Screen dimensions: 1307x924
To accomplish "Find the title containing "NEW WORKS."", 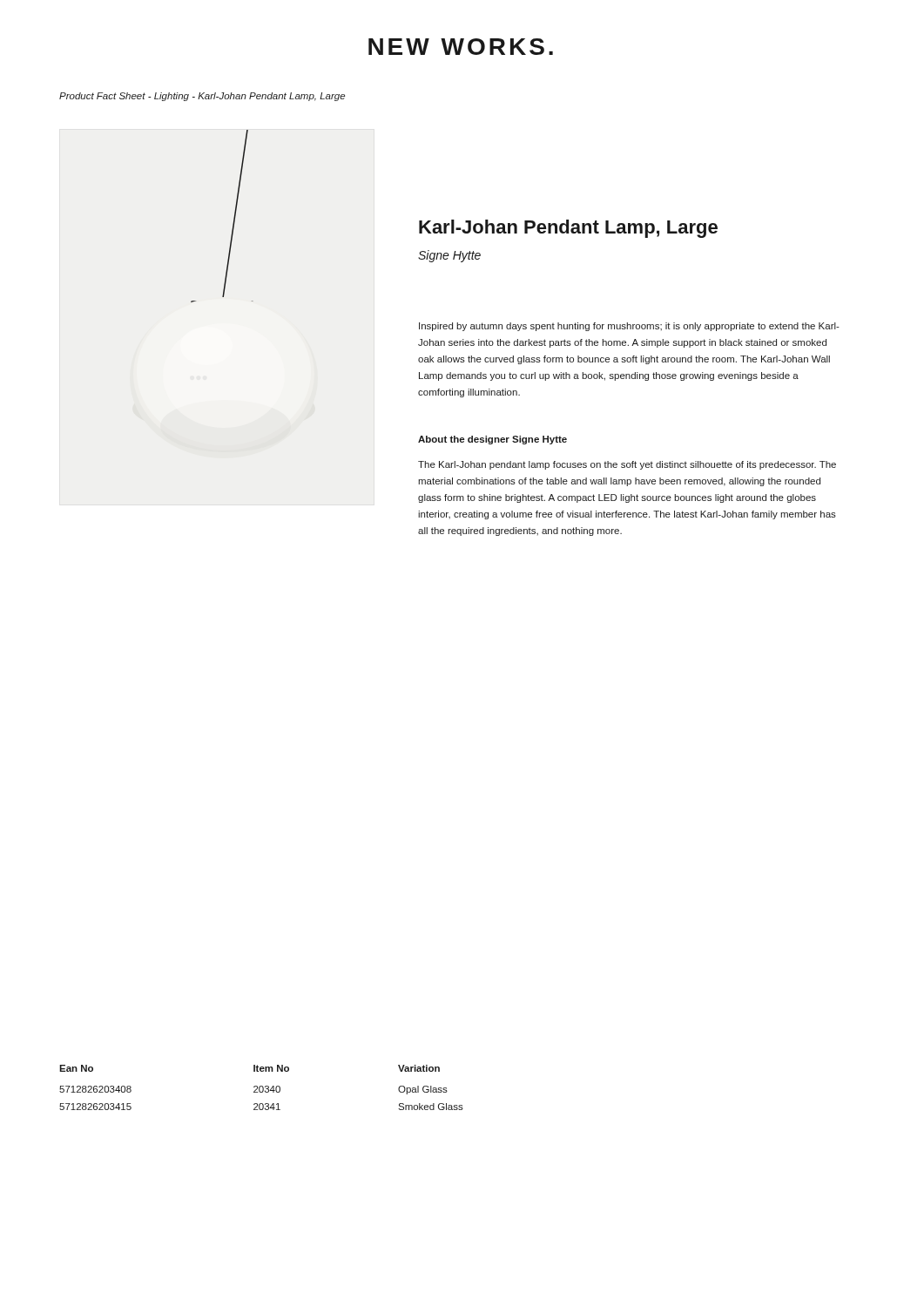I will 462,47.
